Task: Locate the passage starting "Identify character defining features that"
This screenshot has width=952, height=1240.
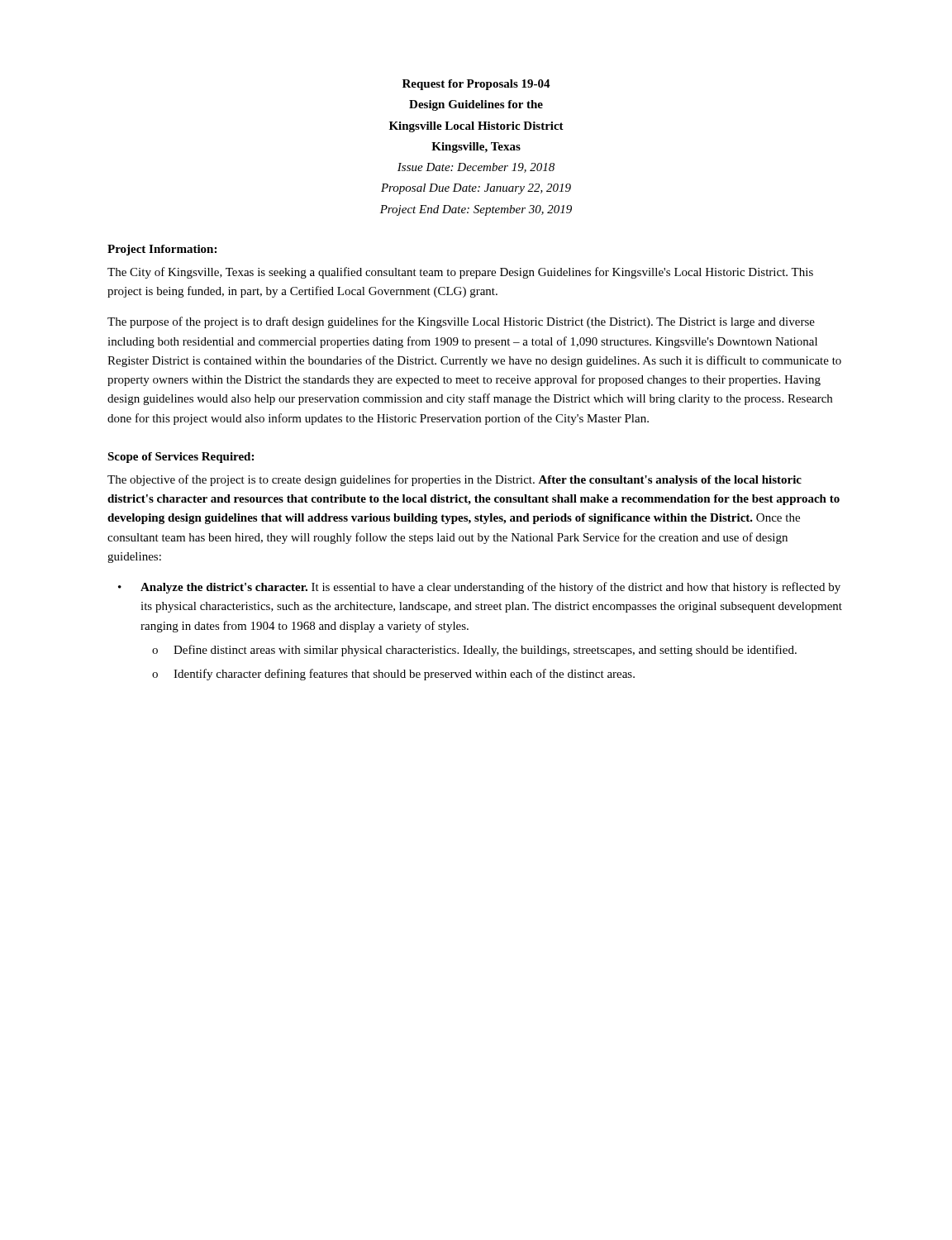Action: [x=505, y=674]
